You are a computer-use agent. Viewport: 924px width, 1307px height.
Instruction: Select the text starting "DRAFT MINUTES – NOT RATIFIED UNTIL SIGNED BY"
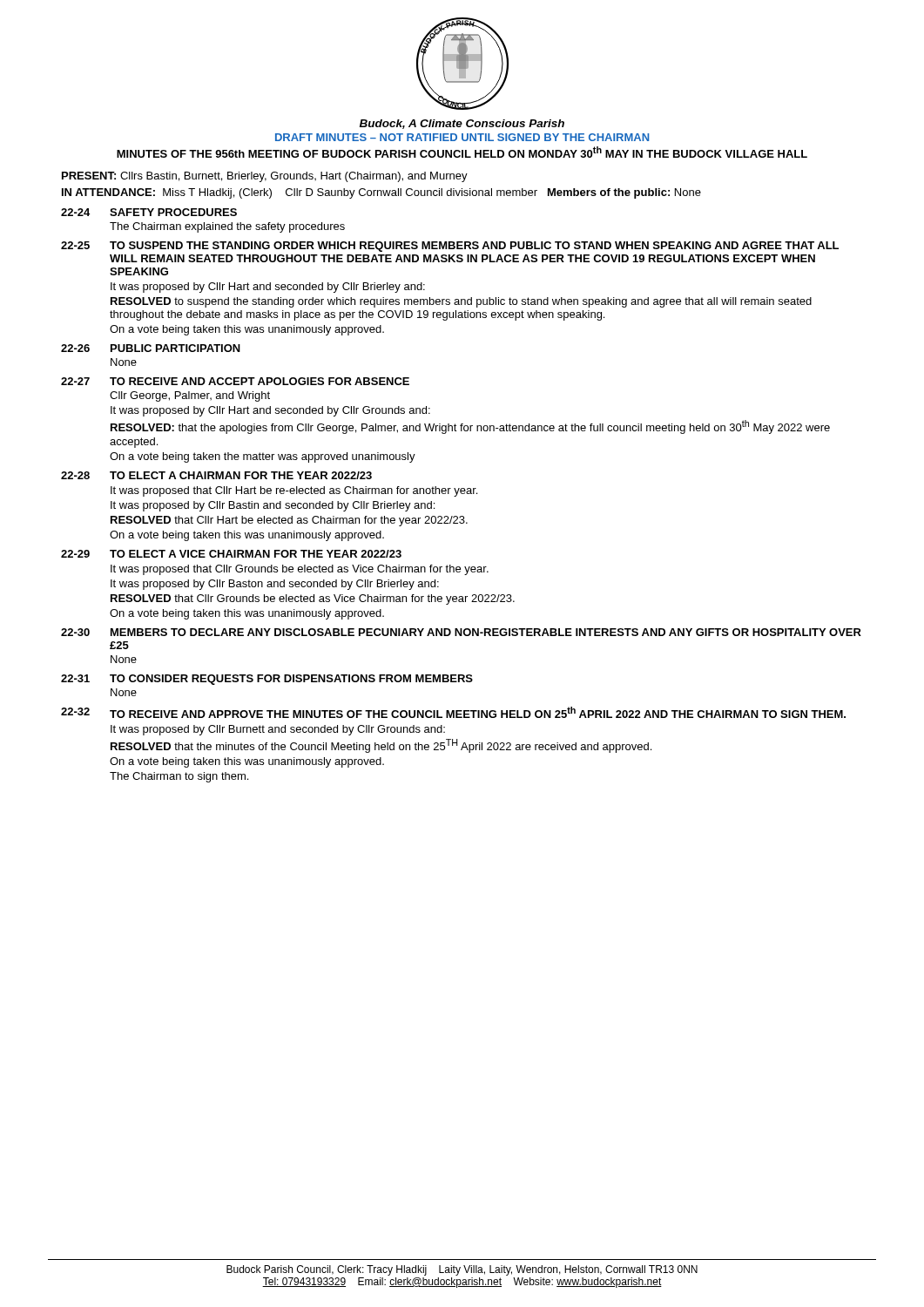462,137
